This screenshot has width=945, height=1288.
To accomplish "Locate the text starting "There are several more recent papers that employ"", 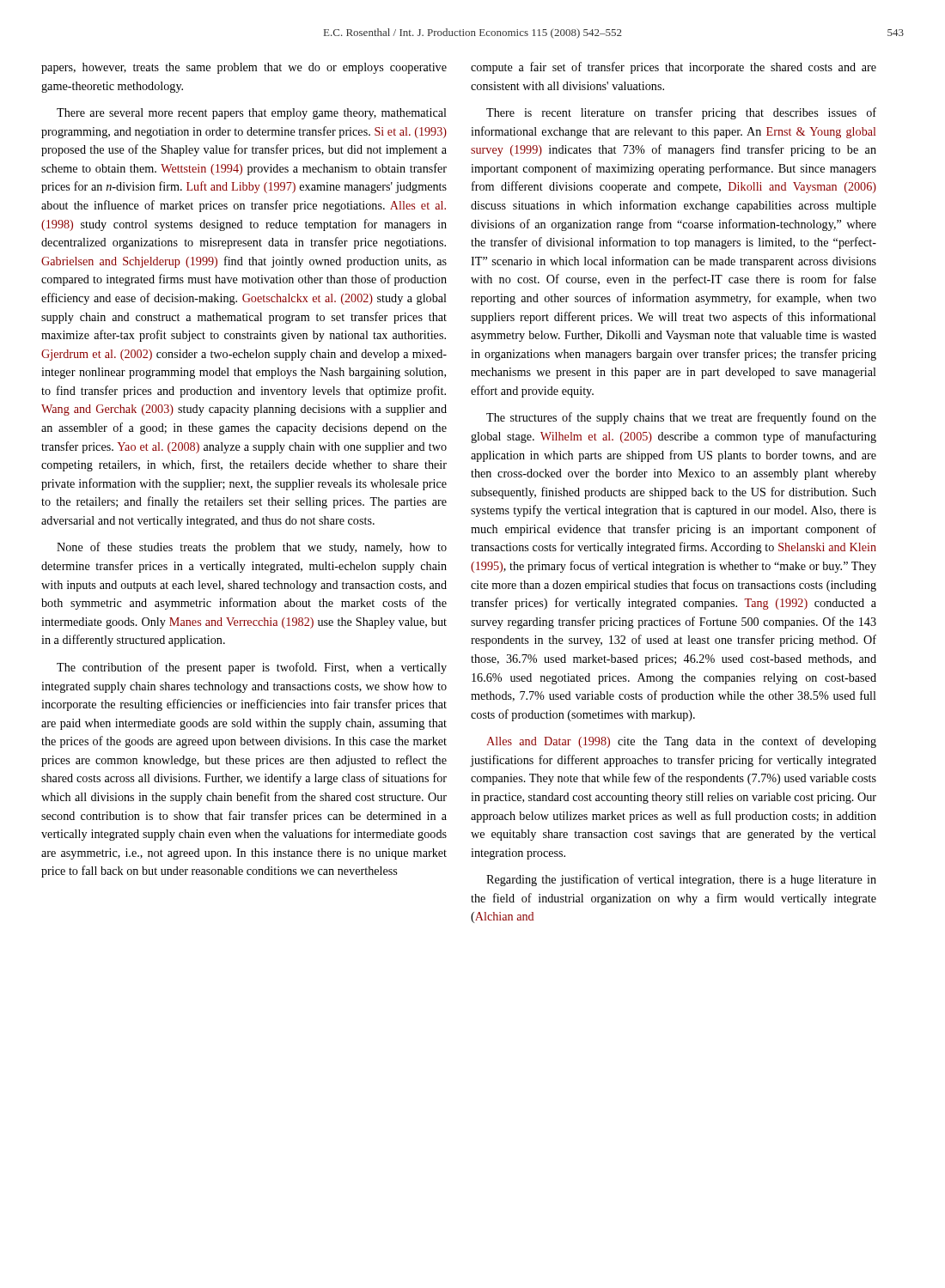I will point(244,317).
